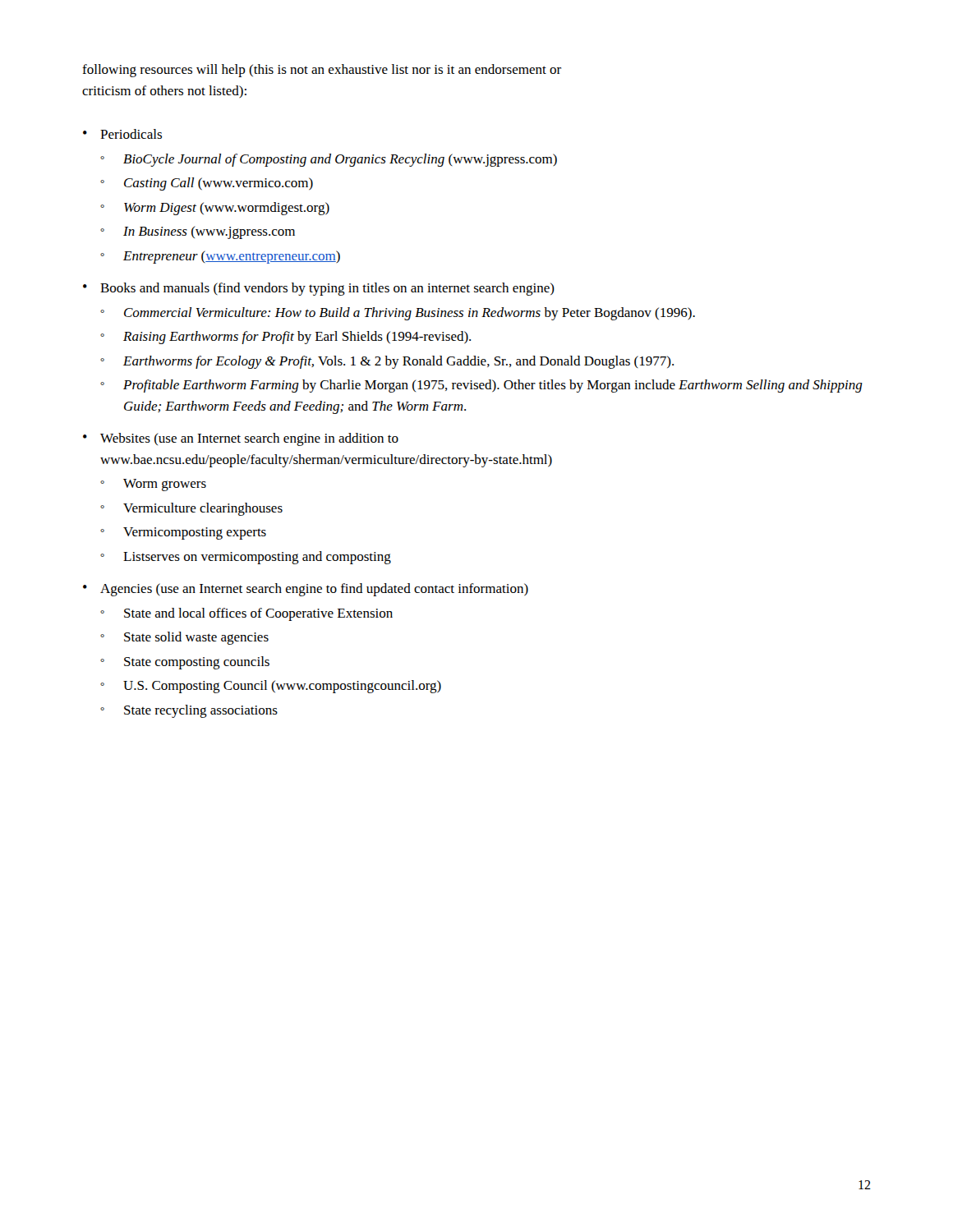
Task: Select the list item that reads "° State composting councils"
Action: [185, 663]
